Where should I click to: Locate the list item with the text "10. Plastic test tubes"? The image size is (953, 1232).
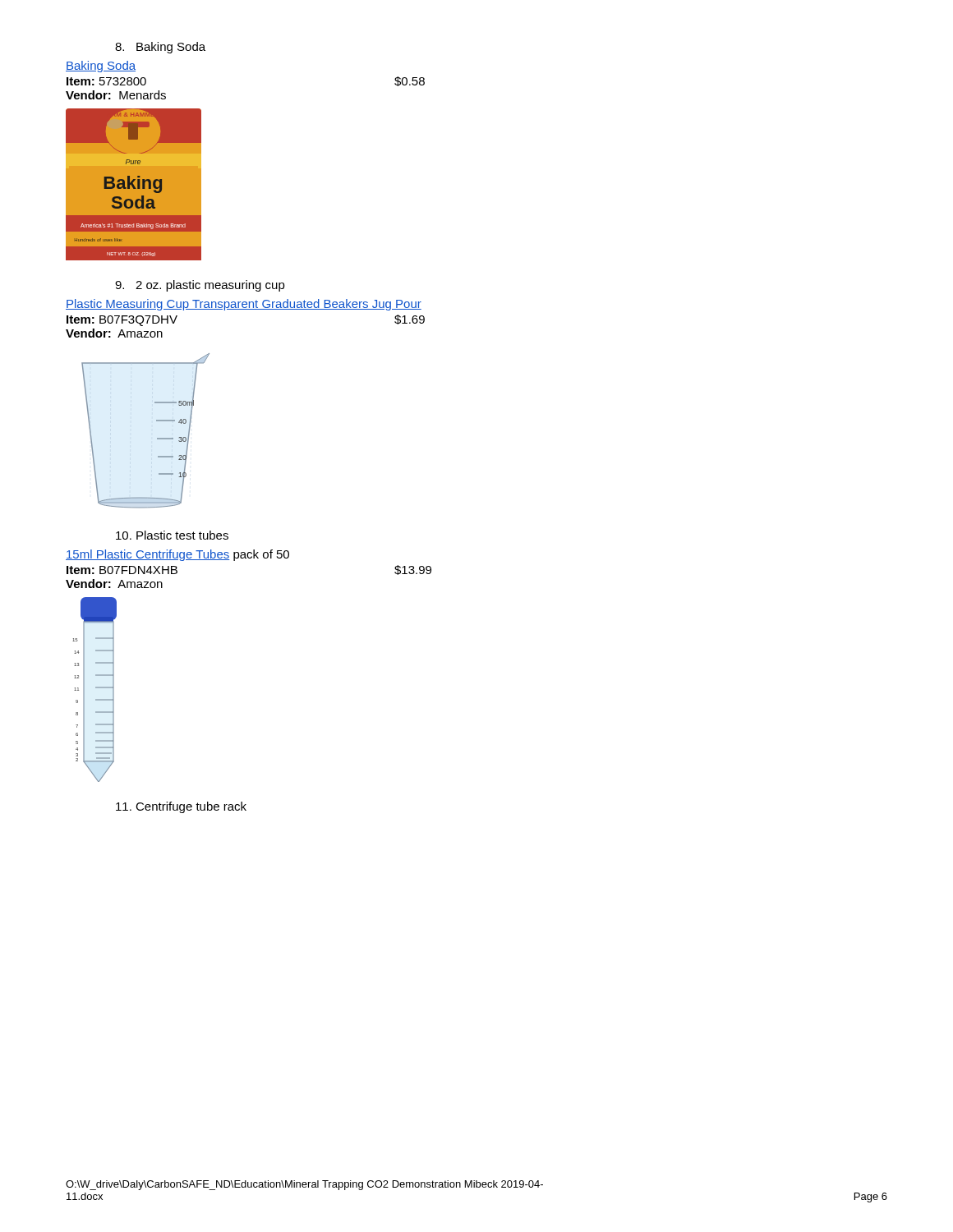tap(172, 535)
